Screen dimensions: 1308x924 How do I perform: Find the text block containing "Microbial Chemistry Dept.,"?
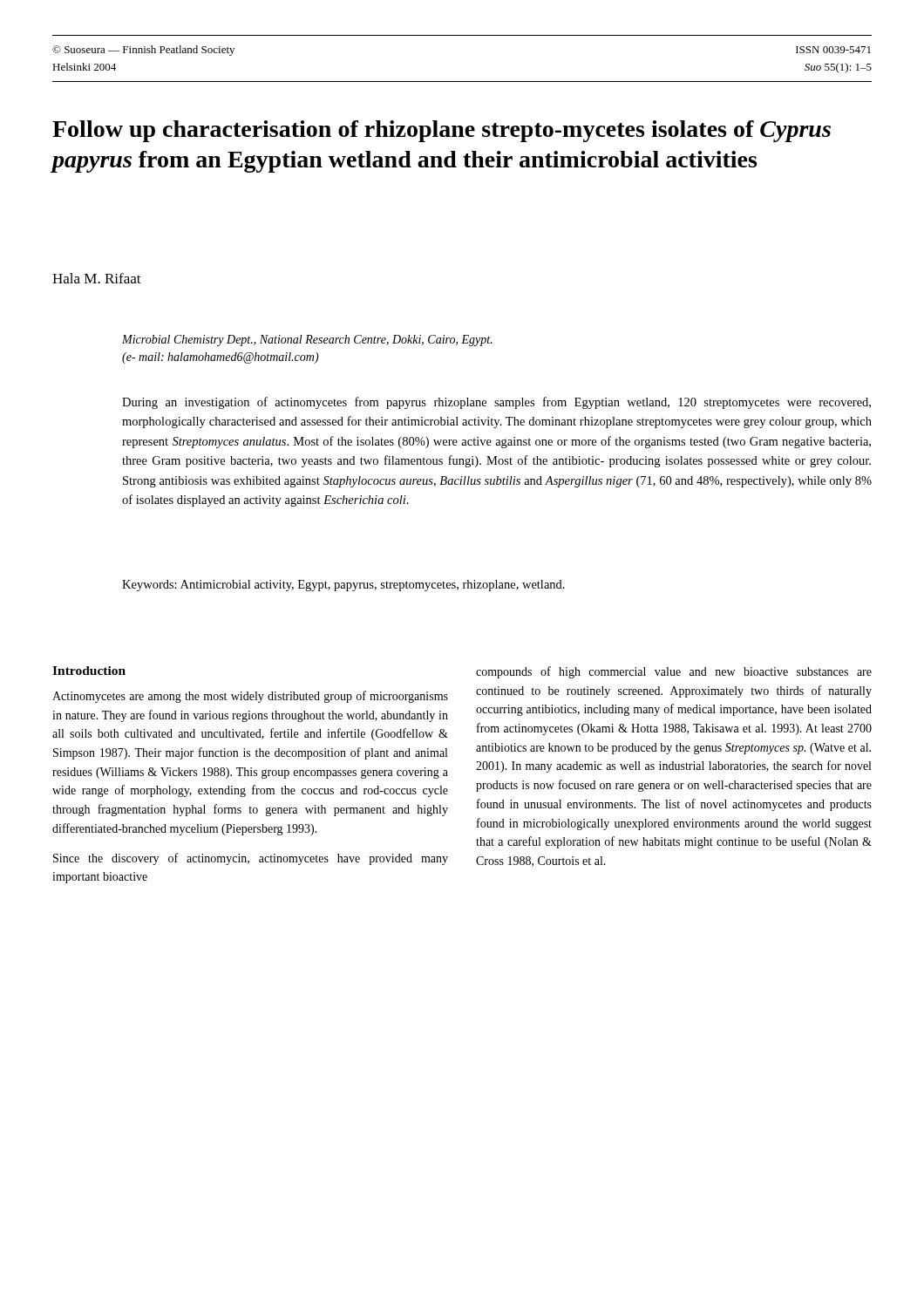click(x=497, y=348)
